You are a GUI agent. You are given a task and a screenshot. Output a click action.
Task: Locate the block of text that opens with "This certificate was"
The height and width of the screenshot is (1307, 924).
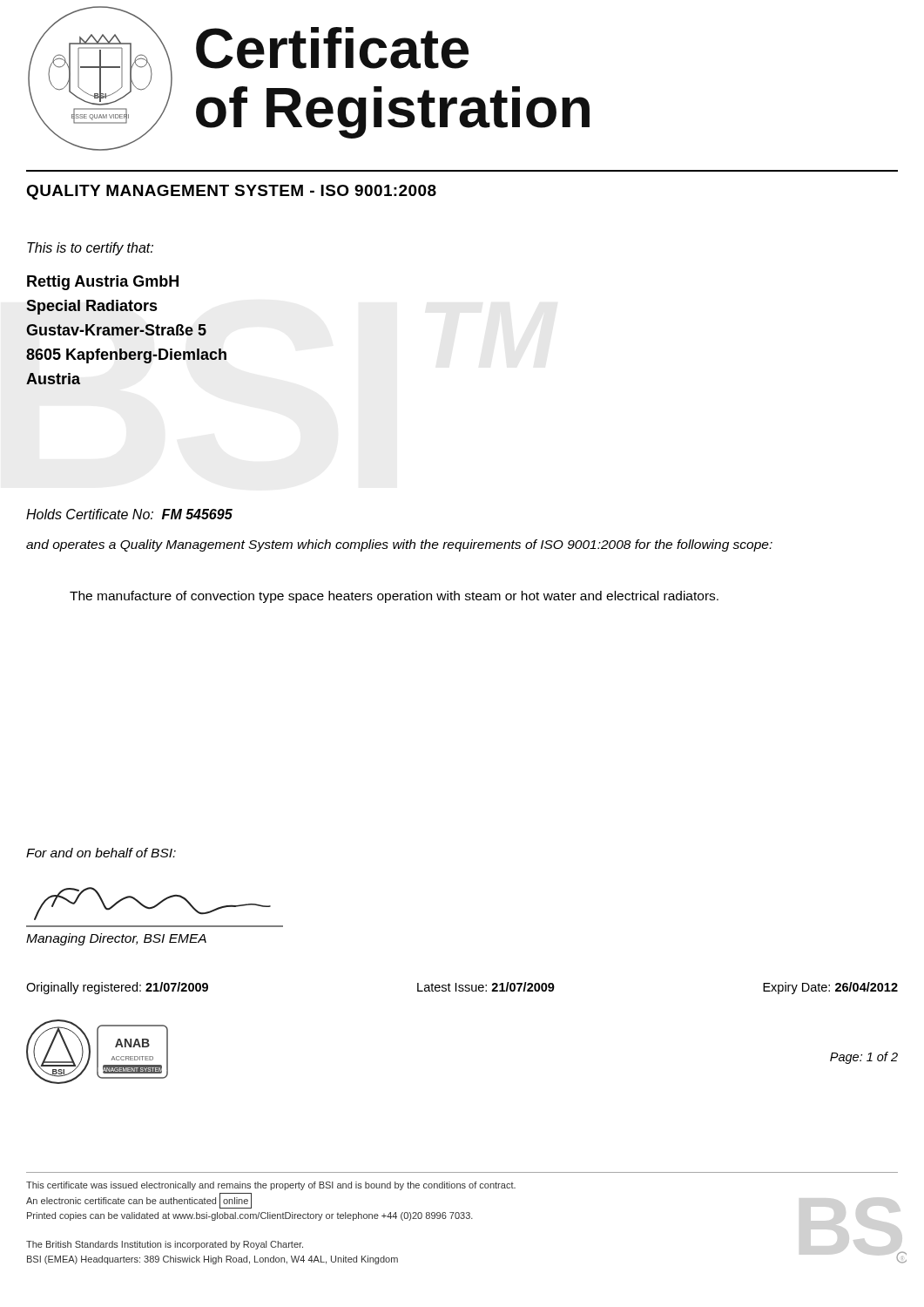coord(271,1222)
